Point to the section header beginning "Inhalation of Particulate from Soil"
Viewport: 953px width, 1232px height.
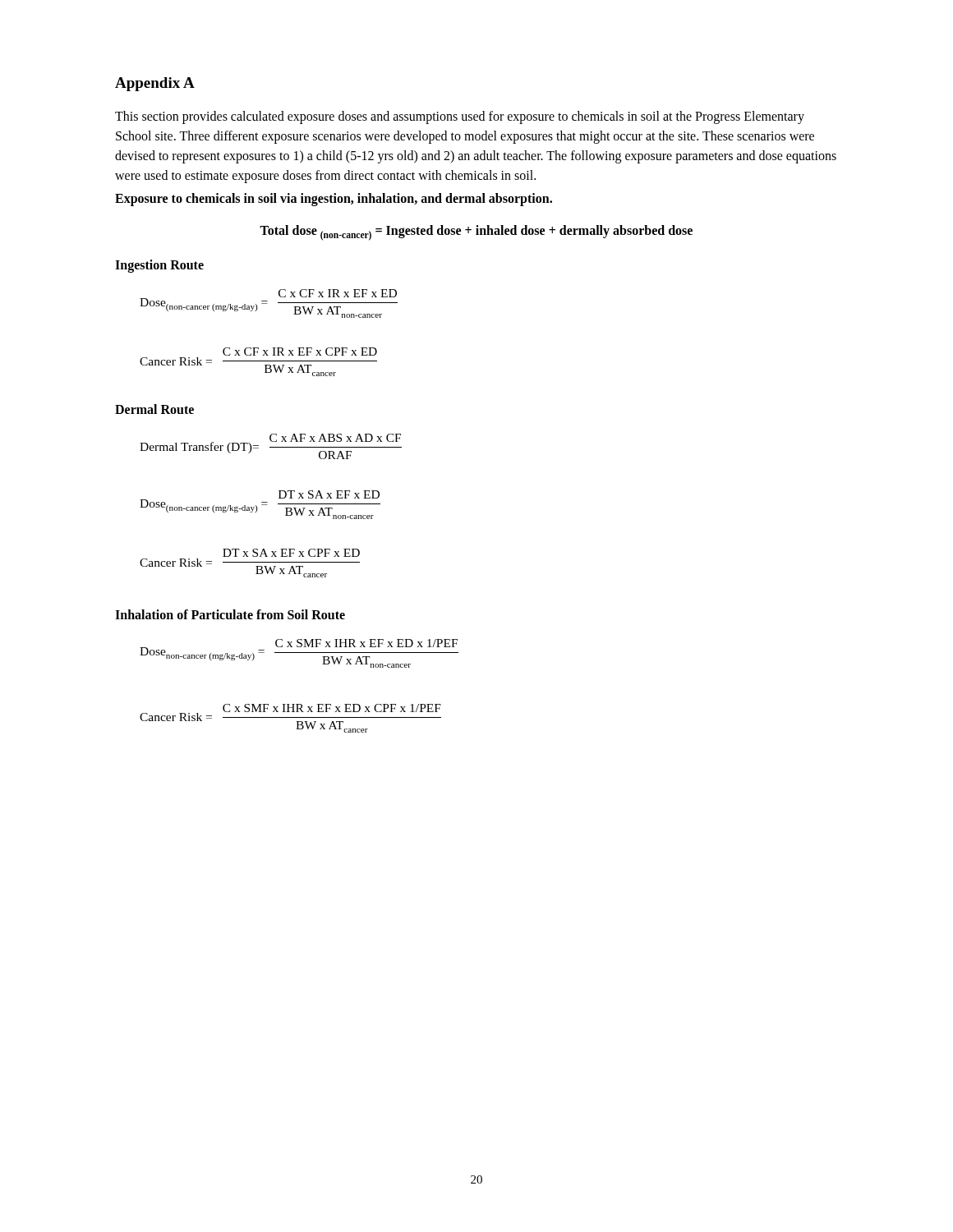tap(230, 614)
